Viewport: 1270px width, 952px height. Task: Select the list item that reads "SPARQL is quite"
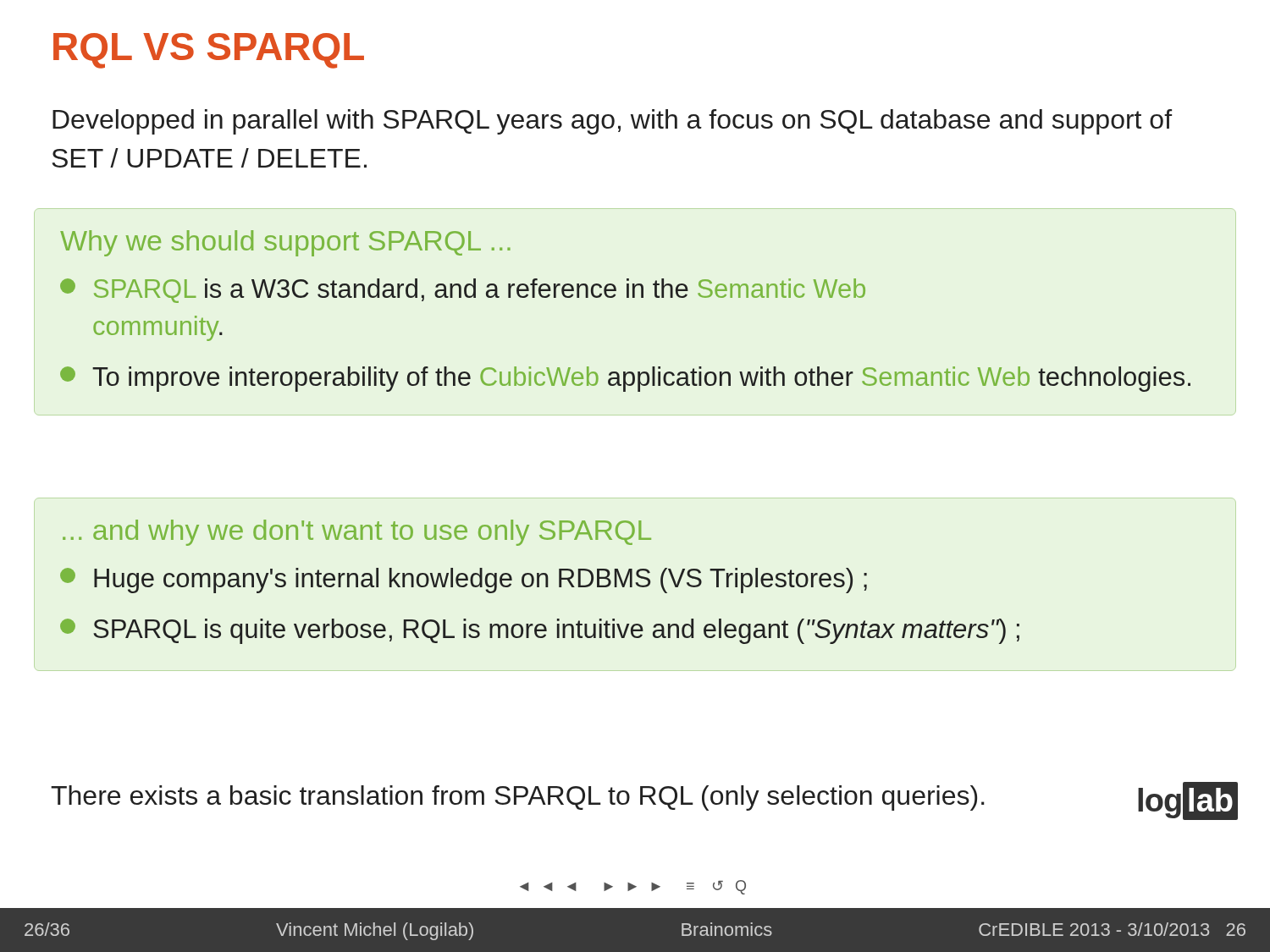pyautogui.click(x=541, y=630)
